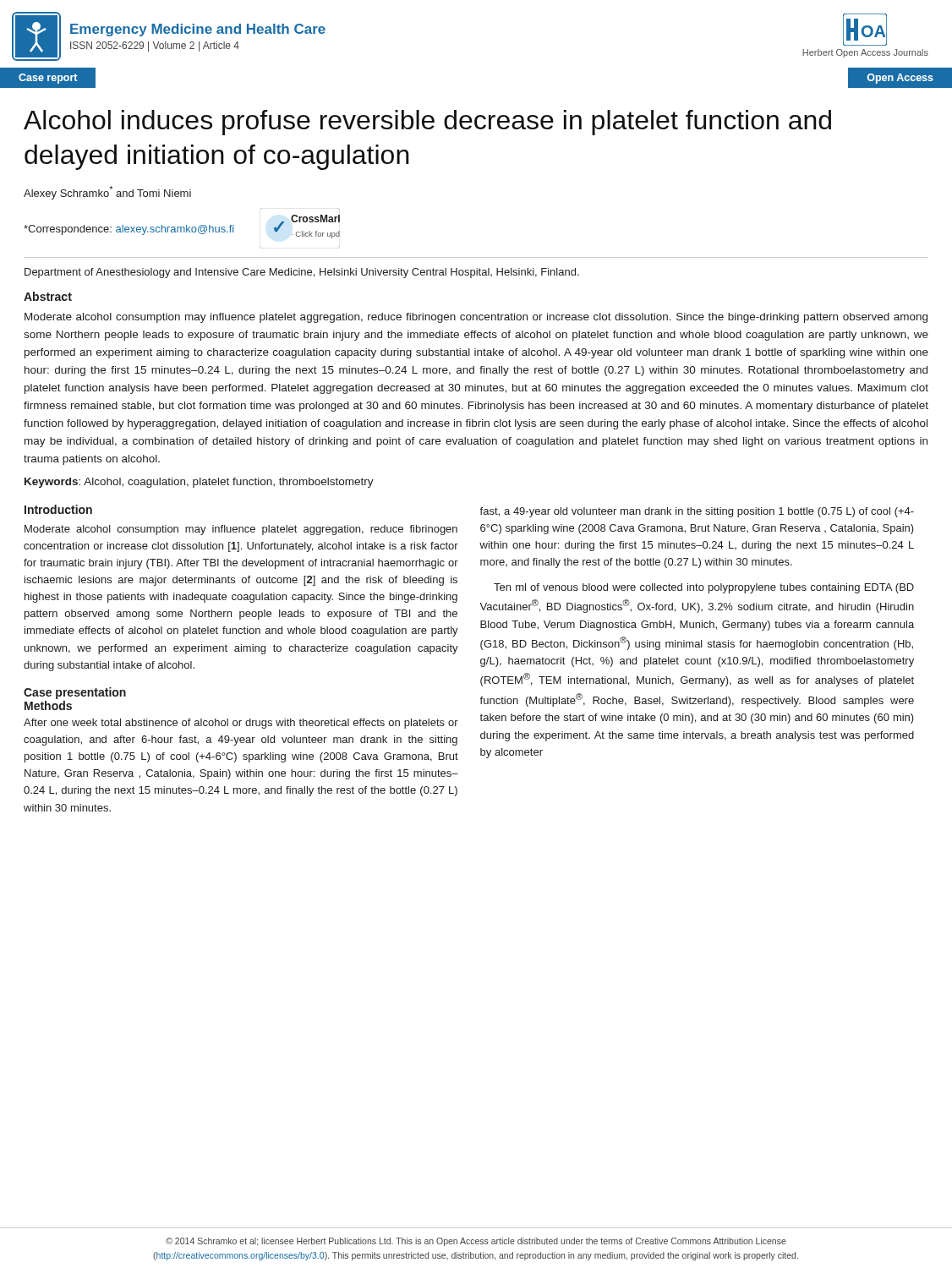Image resolution: width=952 pixels, height=1268 pixels.
Task: Select the logo
Action: coord(300,228)
